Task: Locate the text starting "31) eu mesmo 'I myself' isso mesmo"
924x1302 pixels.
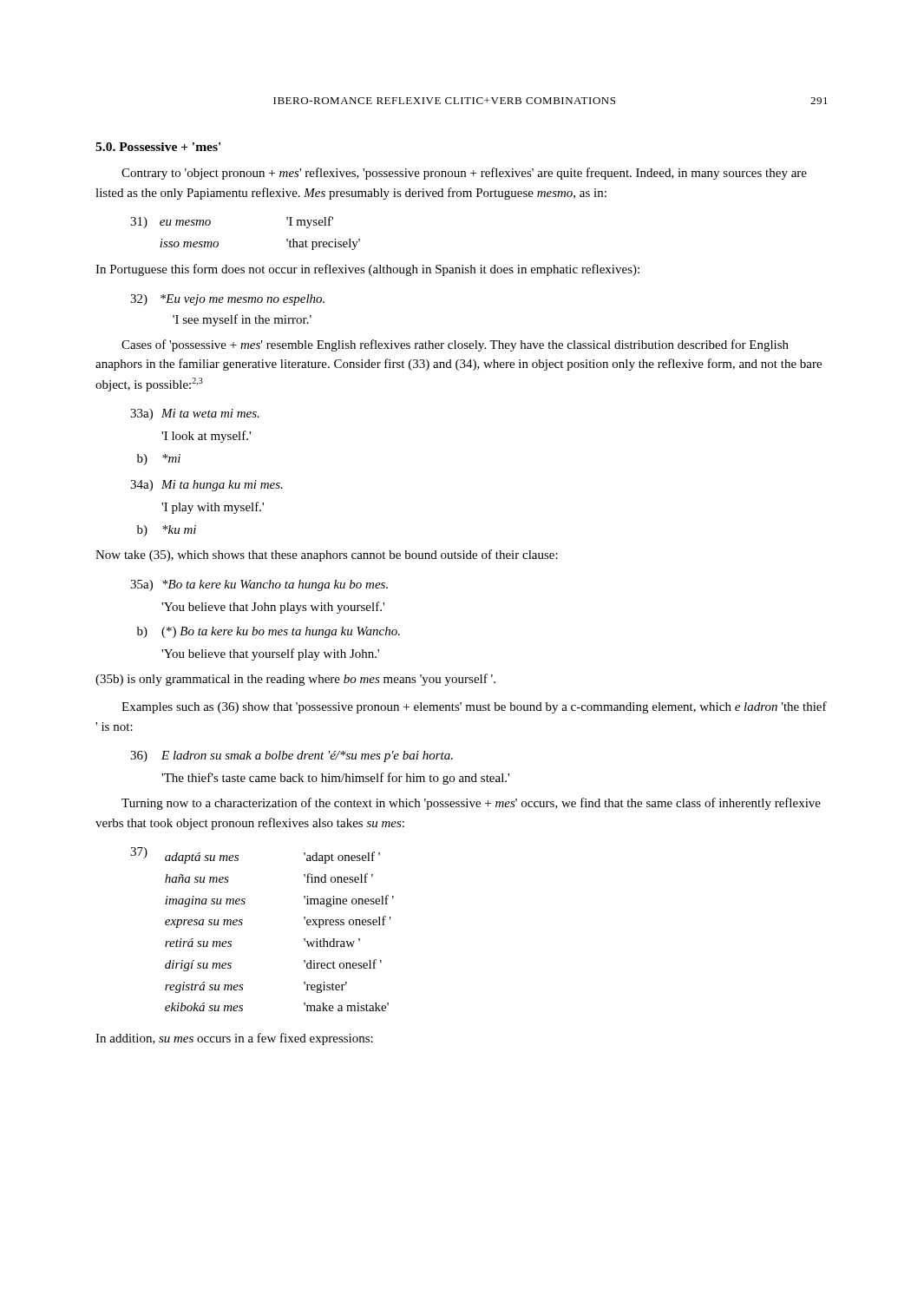Action: point(170,222)
